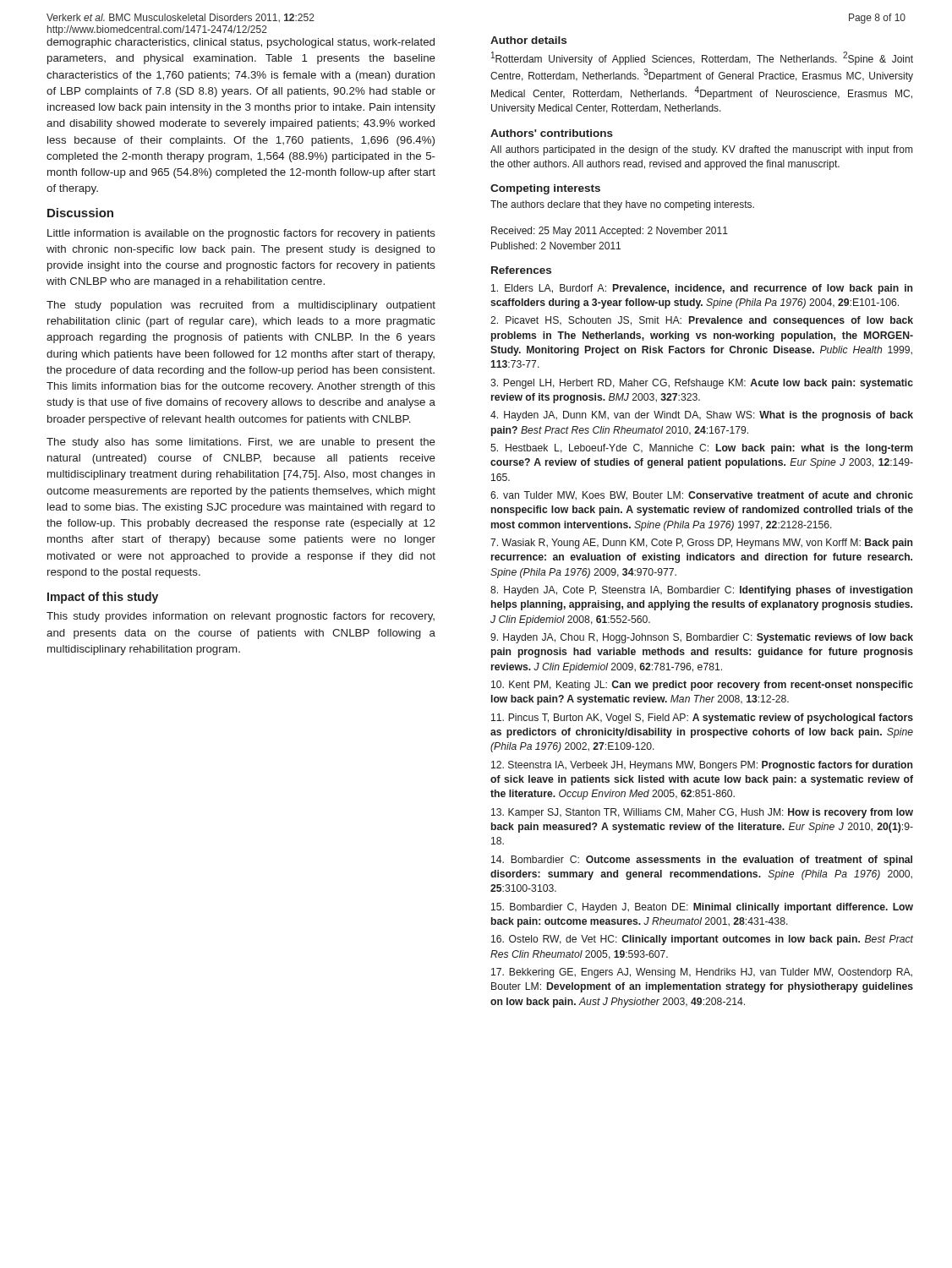Viewport: 952px width, 1268px height.
Task: Navigate to the text starting "15. Bombardier C, Hayden"
Action: coord(702,914)
